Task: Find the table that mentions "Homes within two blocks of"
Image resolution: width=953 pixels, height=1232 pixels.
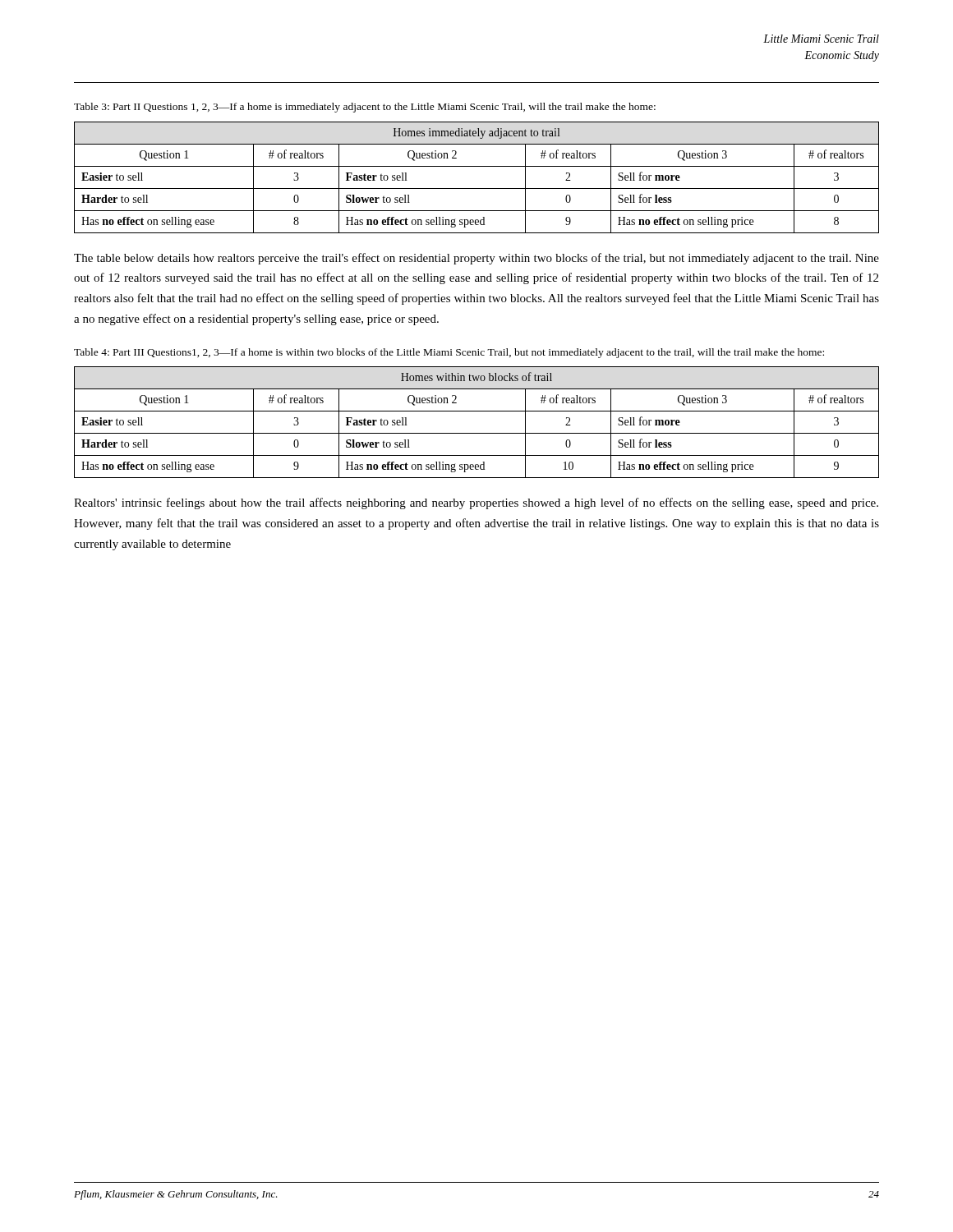Action: tap(476, 422)
